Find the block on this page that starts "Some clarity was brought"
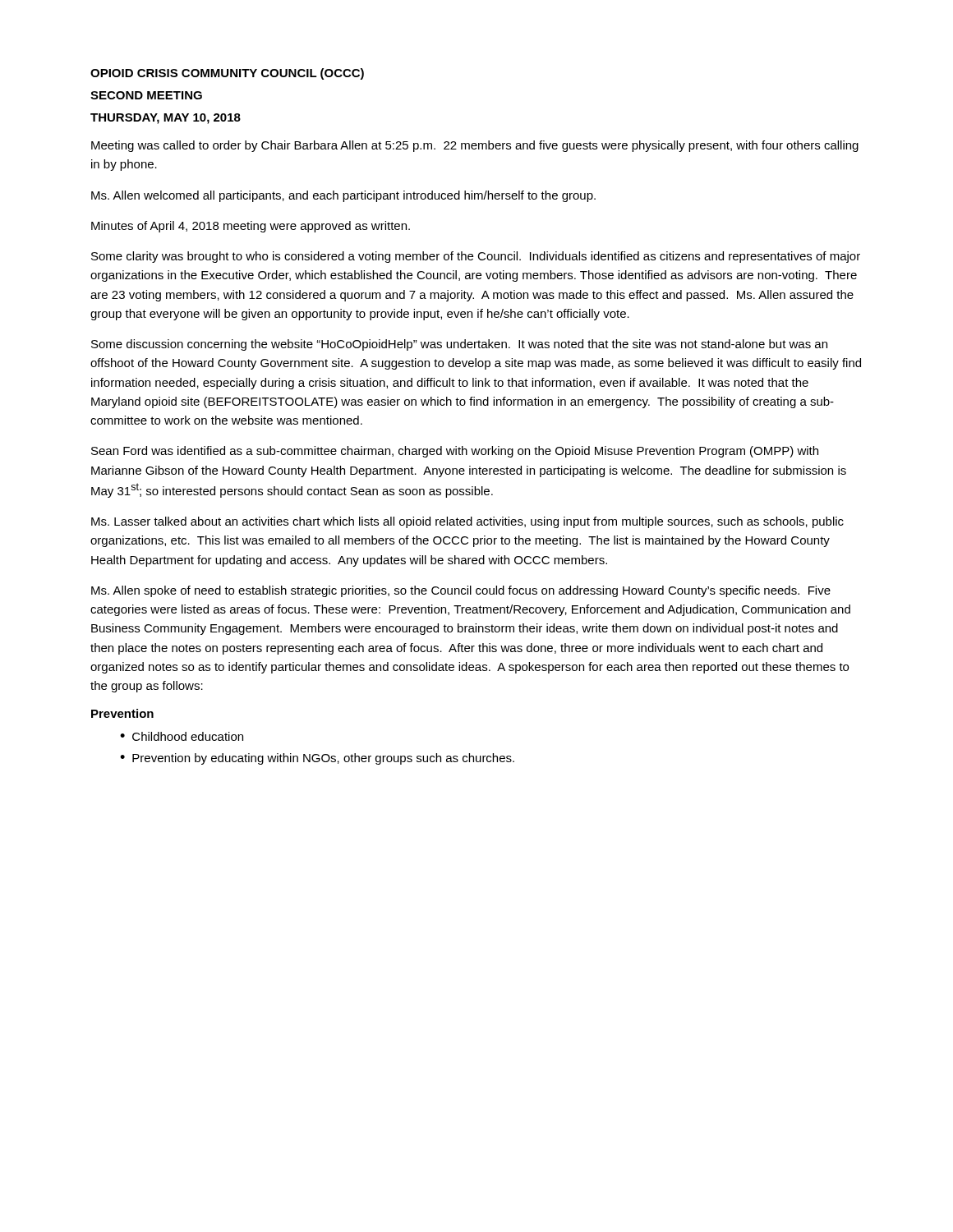This screenshot has width=953, height=1232. pyautogui.click(x=475, y=284)
